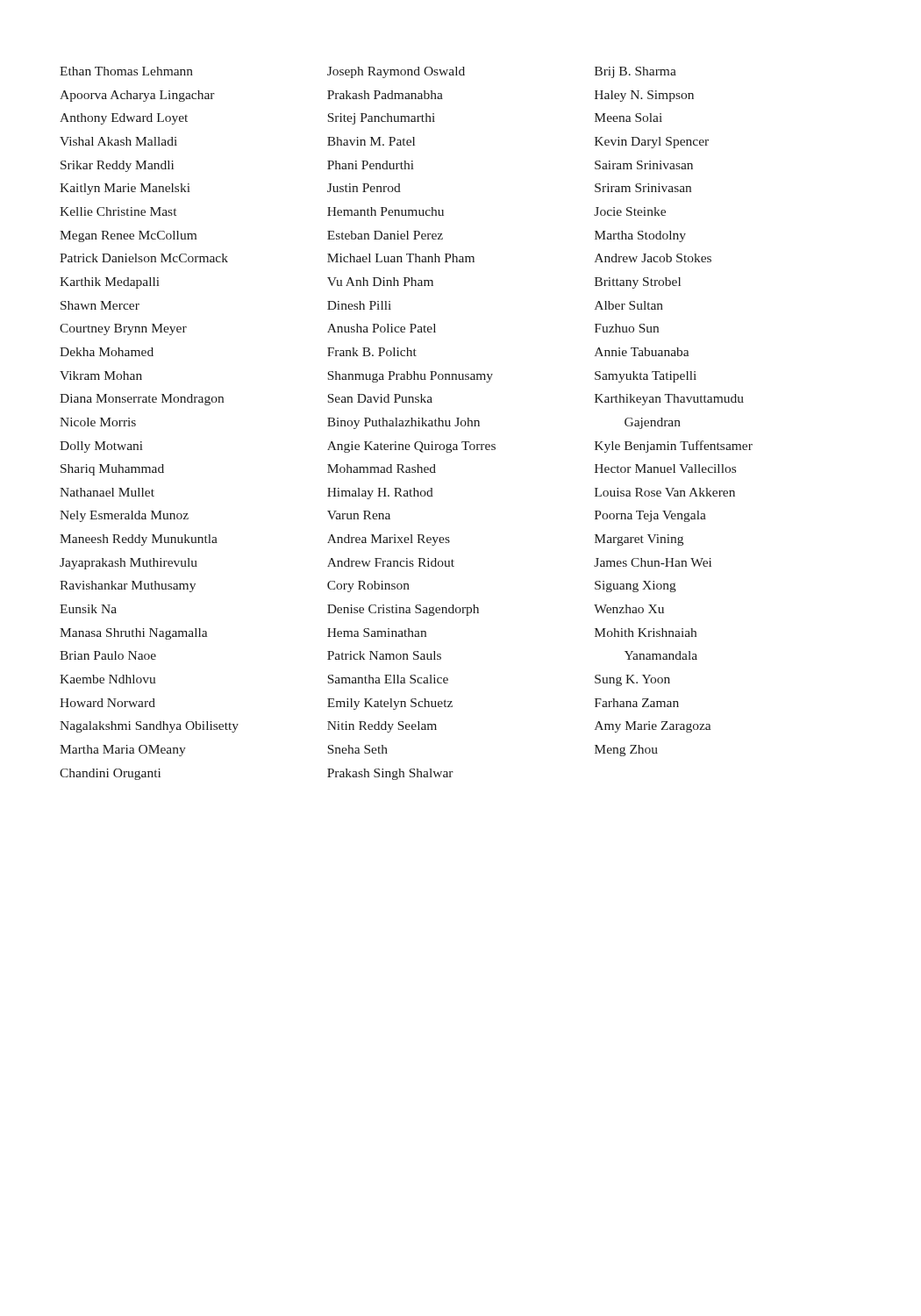Navigate to the block starting "Vikram Mohan"
The image size is (921, 1316).
[x=101, y=375]
